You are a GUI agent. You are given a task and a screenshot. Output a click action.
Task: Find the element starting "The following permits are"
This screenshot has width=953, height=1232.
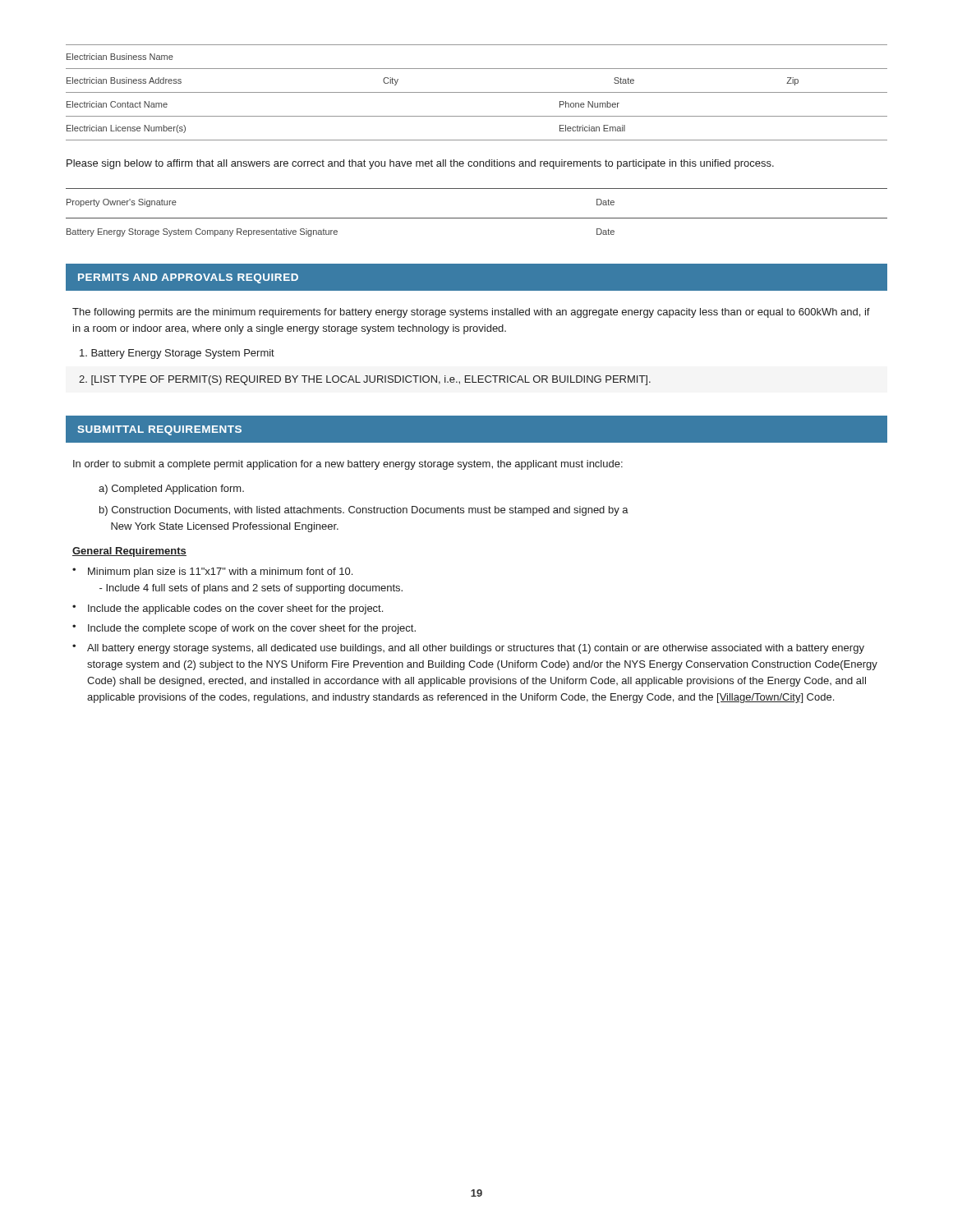click(x=471, y=320)
